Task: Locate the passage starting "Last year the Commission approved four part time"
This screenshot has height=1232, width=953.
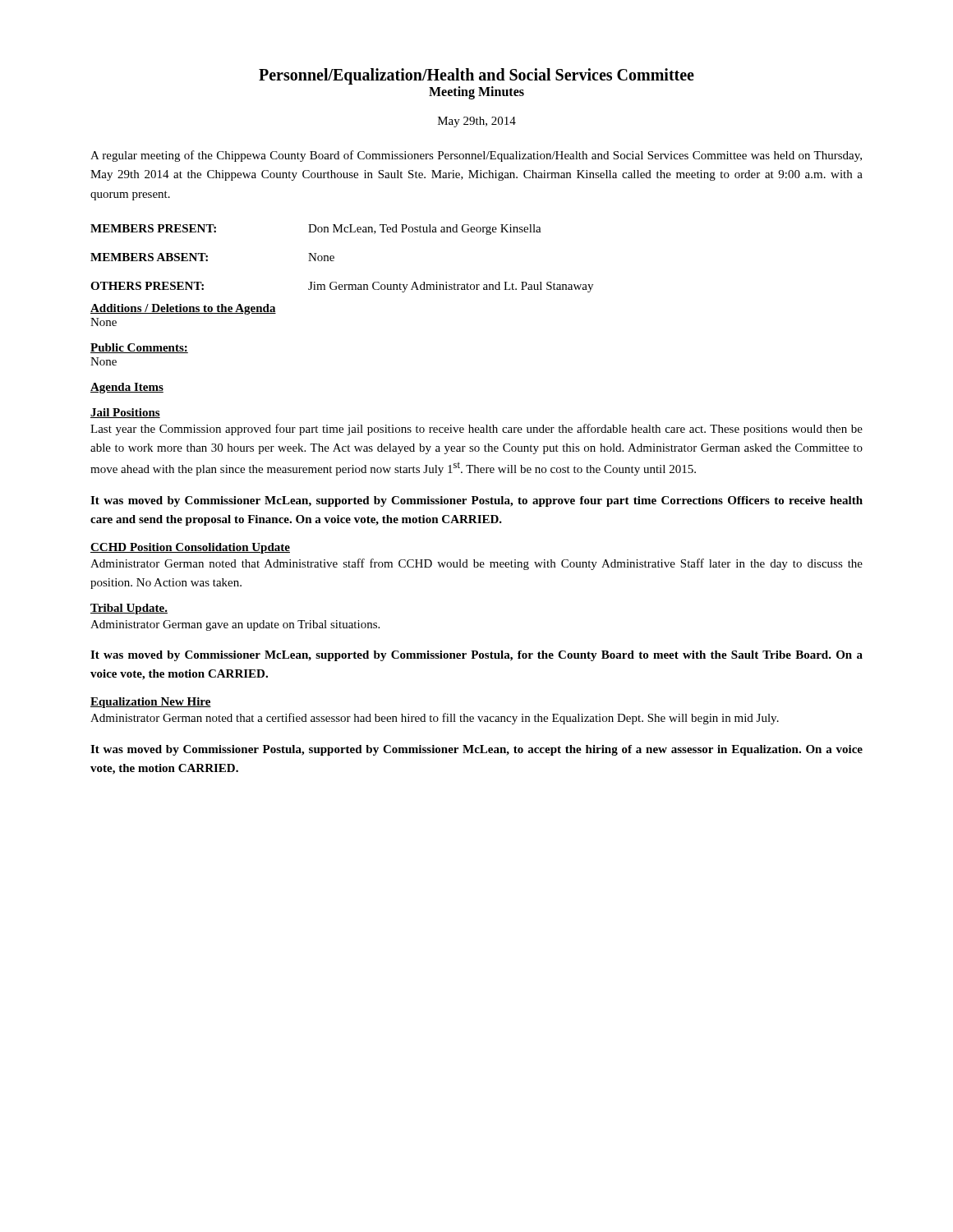Action: (x=476, y=449)
